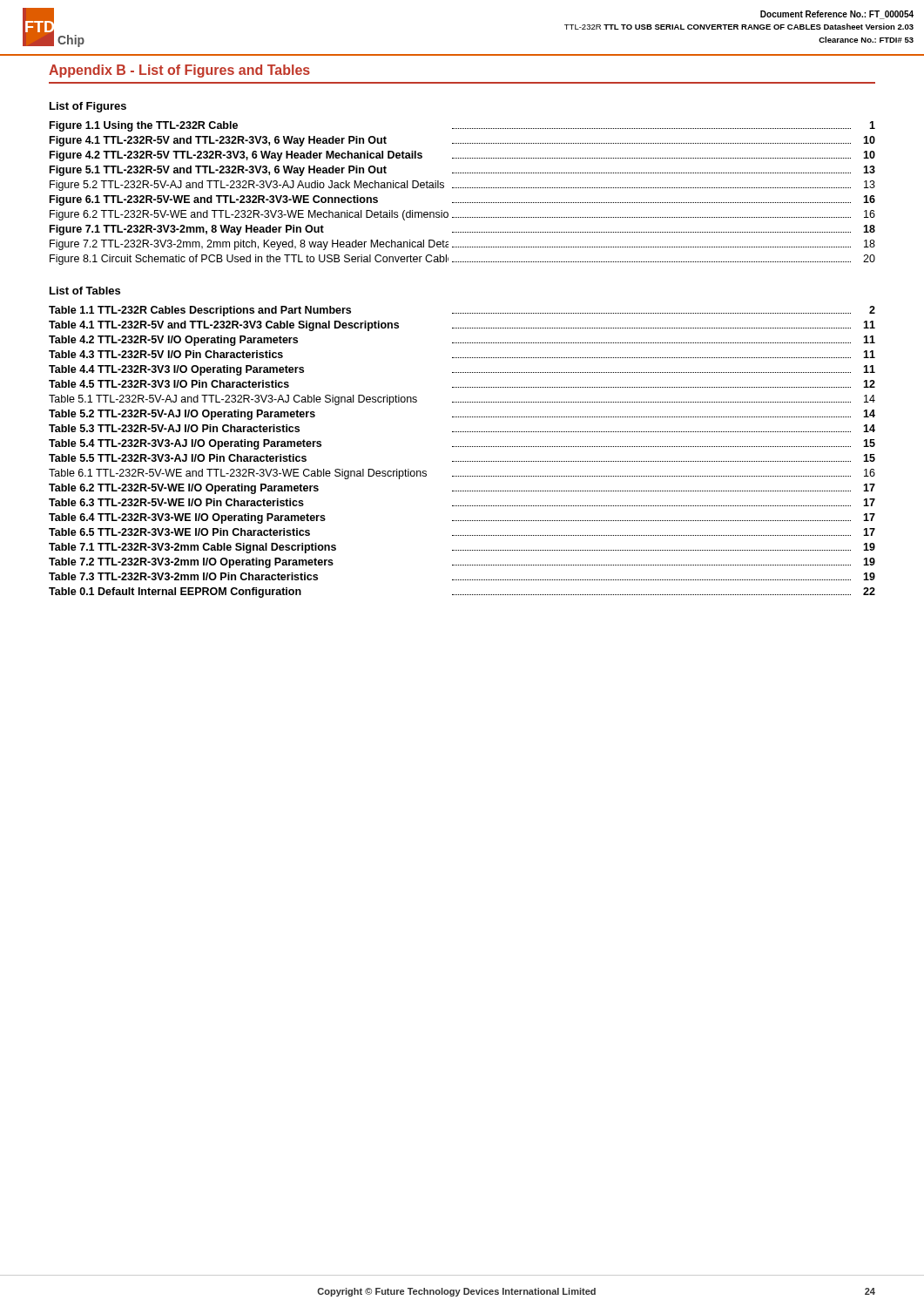Screen dimensions: 1307x924
Task: Select the list item that says "Table 6.5 TTL-232R-3V3-WE I/O Pin Characteristics 17"
Action: tap(462, 532)
